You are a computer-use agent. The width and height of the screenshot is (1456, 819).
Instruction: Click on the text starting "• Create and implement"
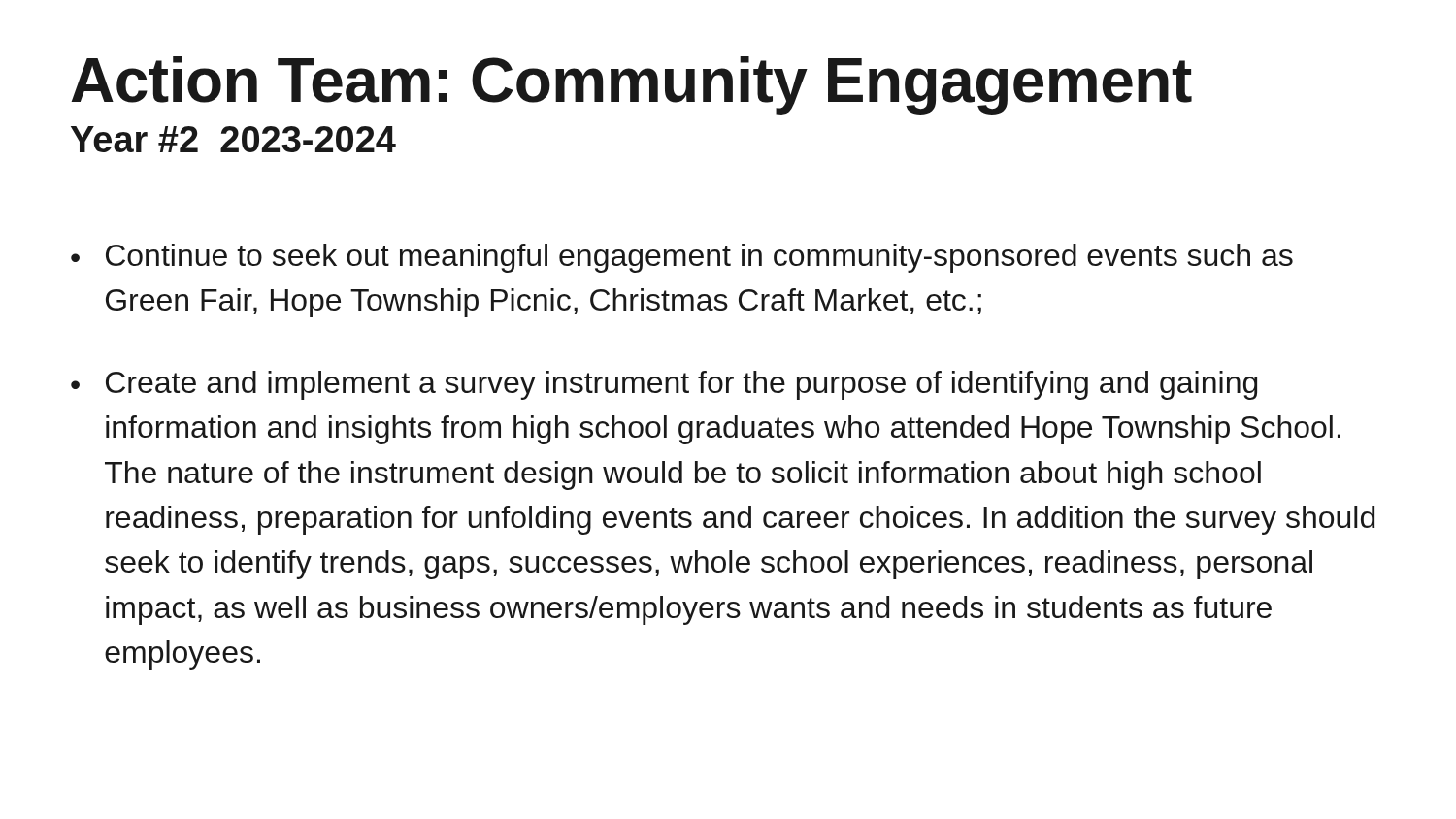click(x=724, y=517)
